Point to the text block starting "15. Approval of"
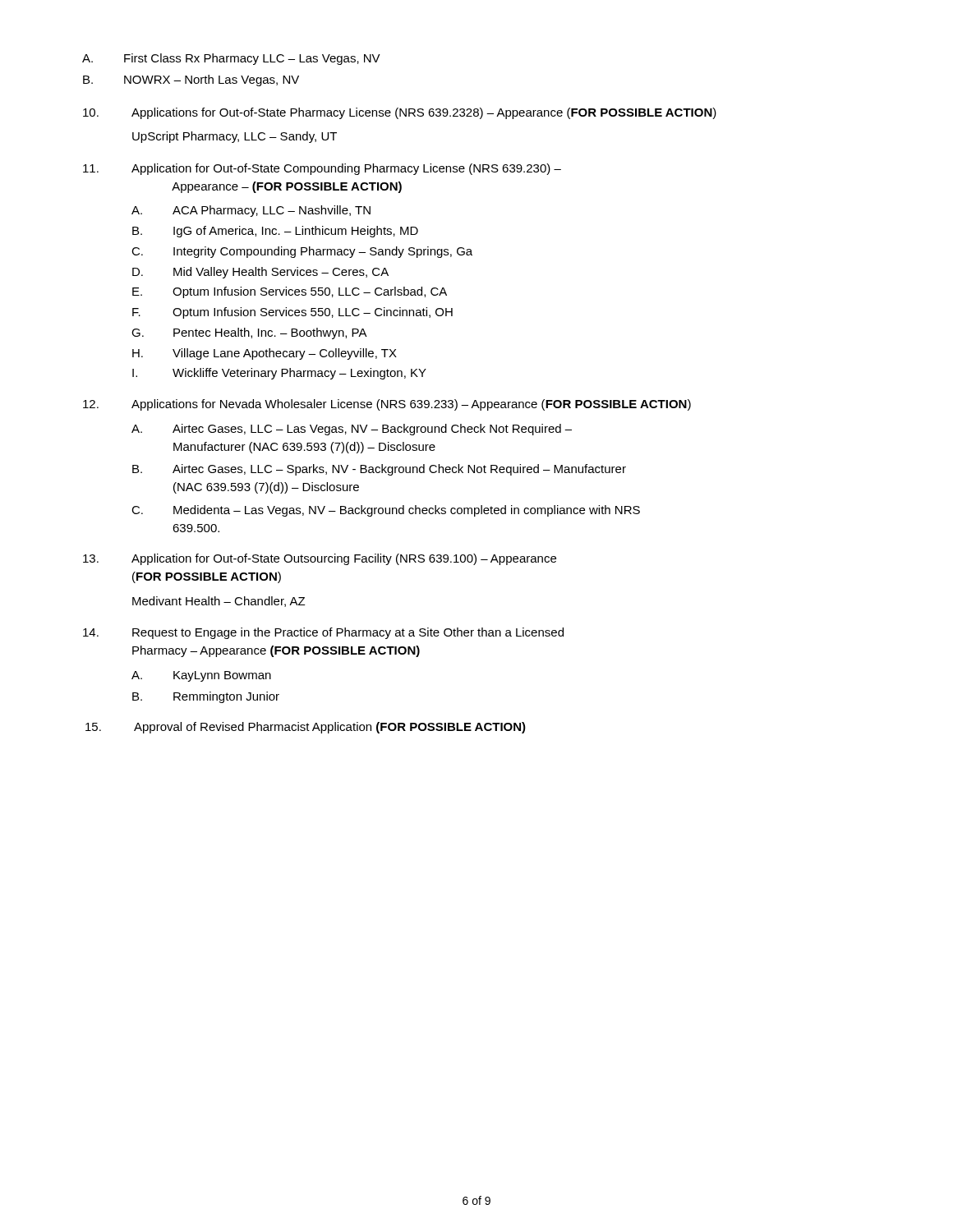Viewport: 953px width, 1232px height. (x=476, y=727)
